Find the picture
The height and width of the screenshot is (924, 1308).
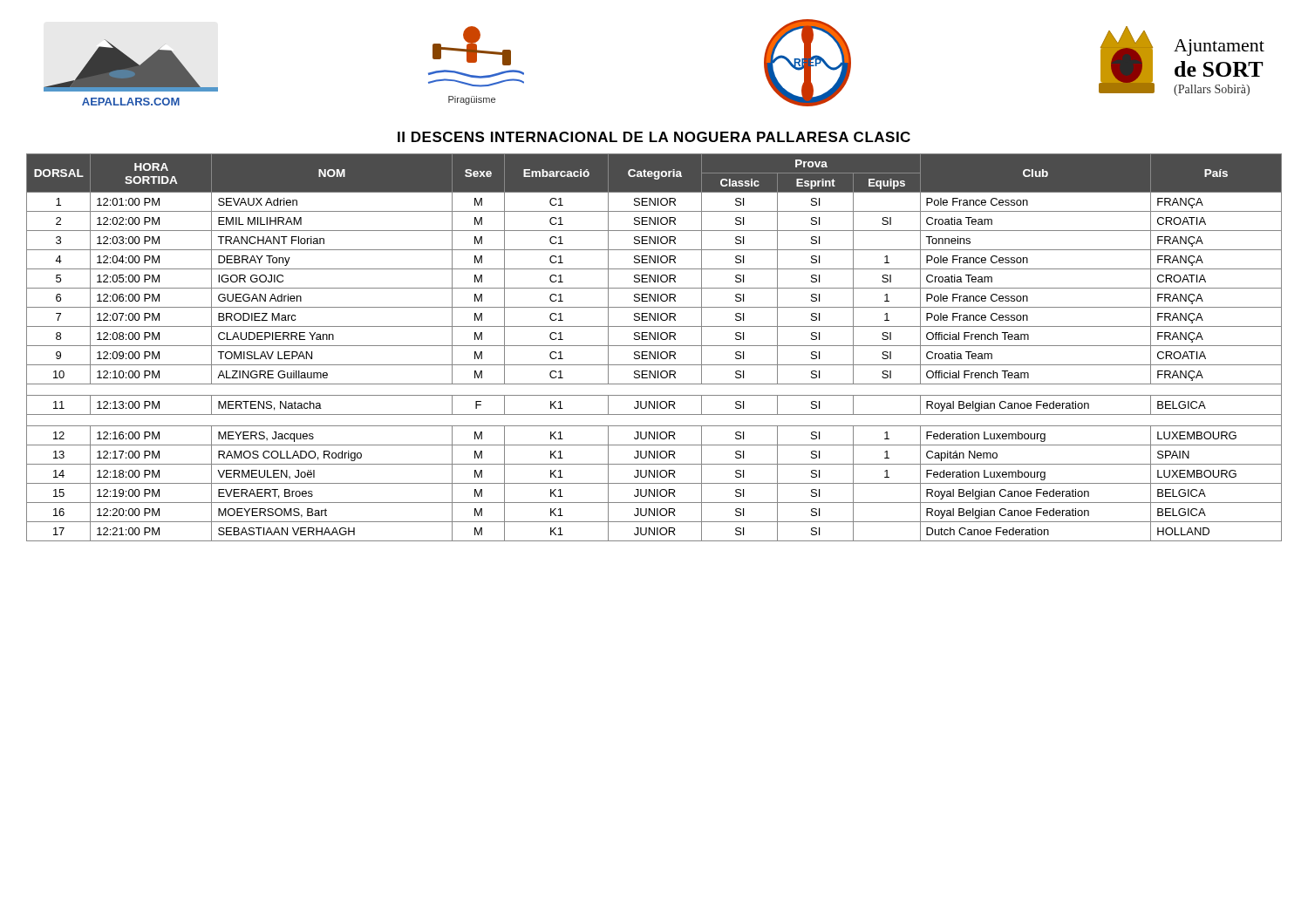(654, 65)
